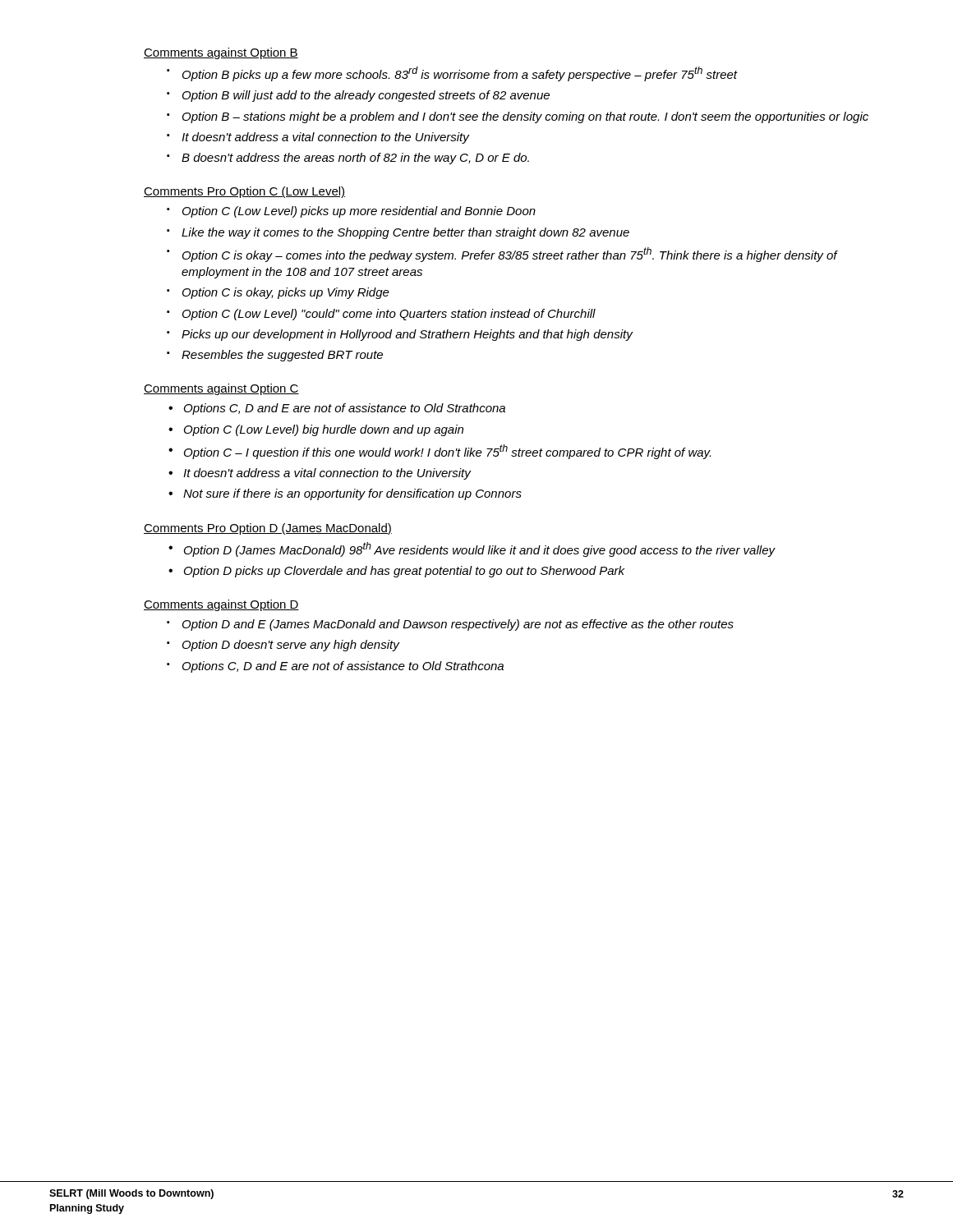Click on the list item with the text "Option D doesn't serve any high density"
Image resolution: width=953 pixels, height=1232 pixels.
tap(290, 645)
